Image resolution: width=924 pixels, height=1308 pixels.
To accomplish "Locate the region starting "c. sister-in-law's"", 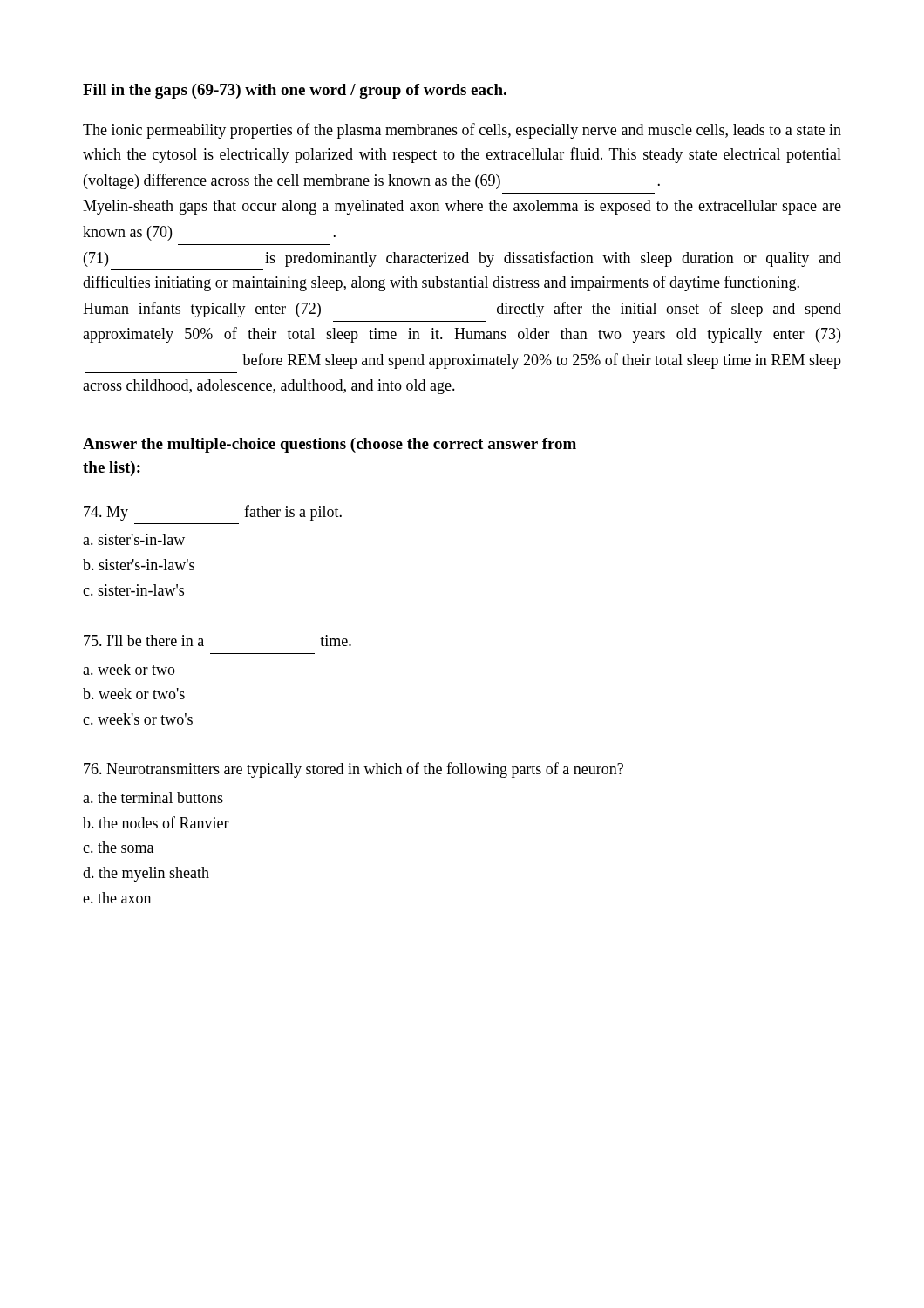I will [134, 590].
